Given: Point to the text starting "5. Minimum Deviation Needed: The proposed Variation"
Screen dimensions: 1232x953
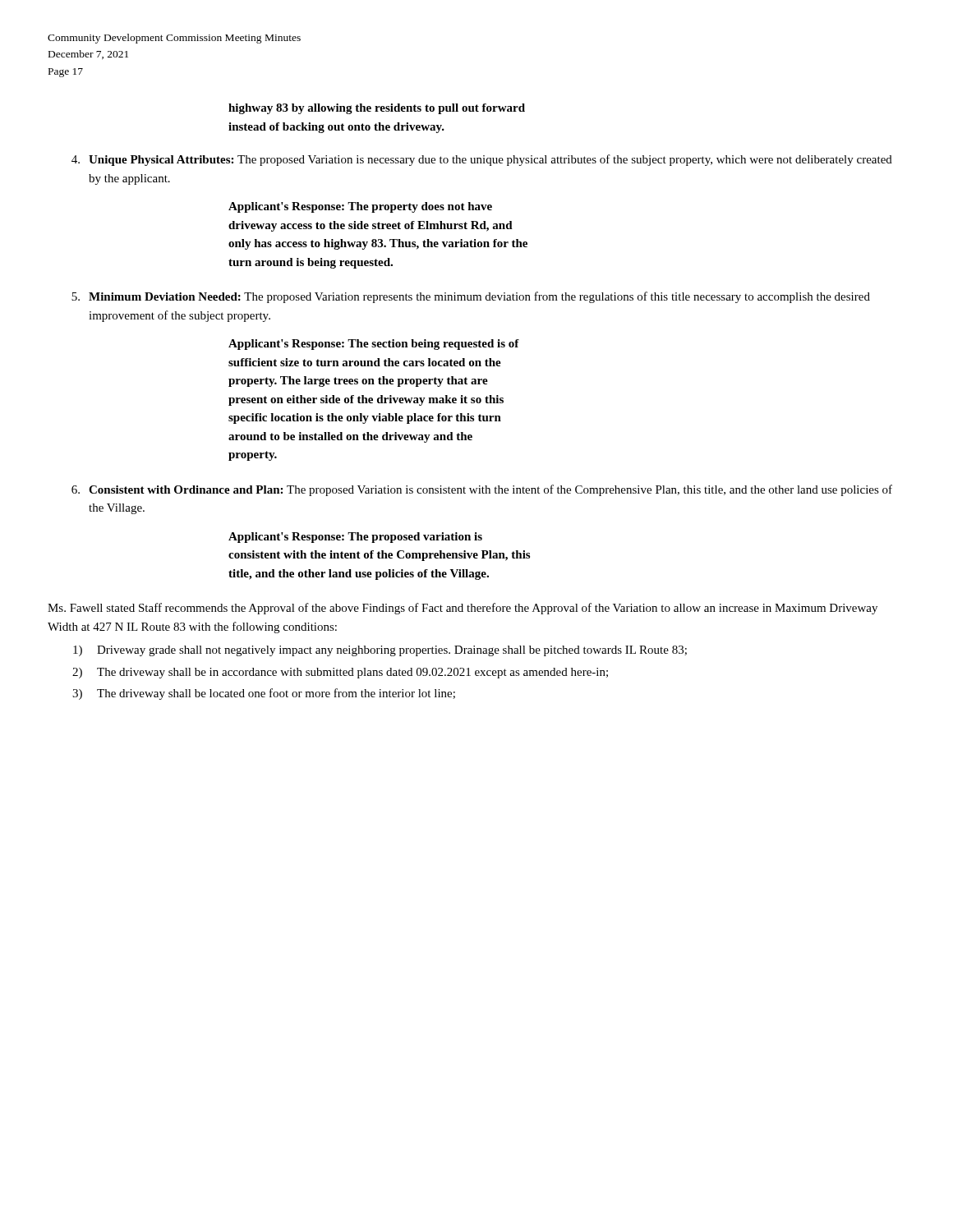Looking at the screenshot, I should click(x=476, y=306).
